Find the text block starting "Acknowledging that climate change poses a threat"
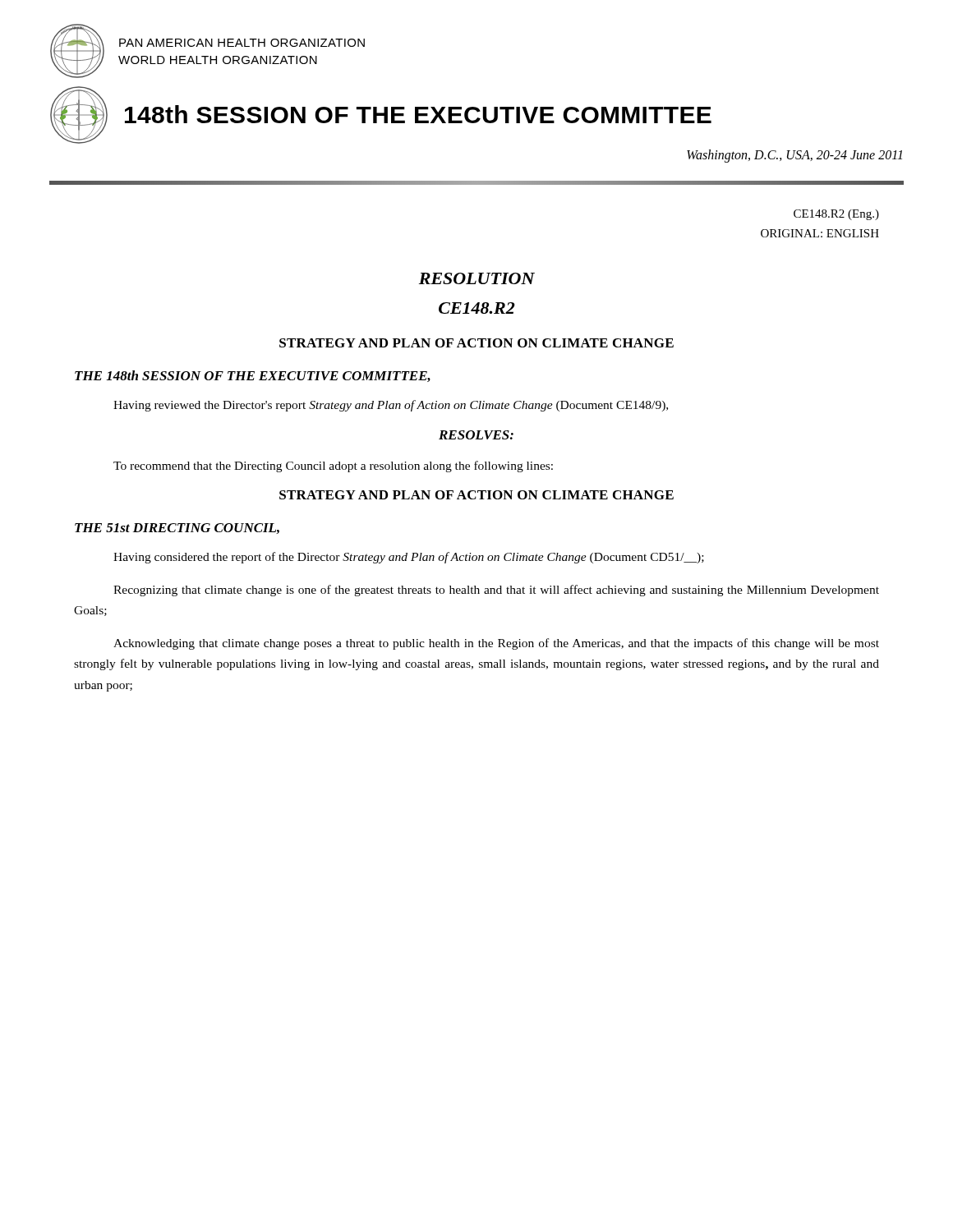The image size is (953, 1232). click(x=476, y=664)
